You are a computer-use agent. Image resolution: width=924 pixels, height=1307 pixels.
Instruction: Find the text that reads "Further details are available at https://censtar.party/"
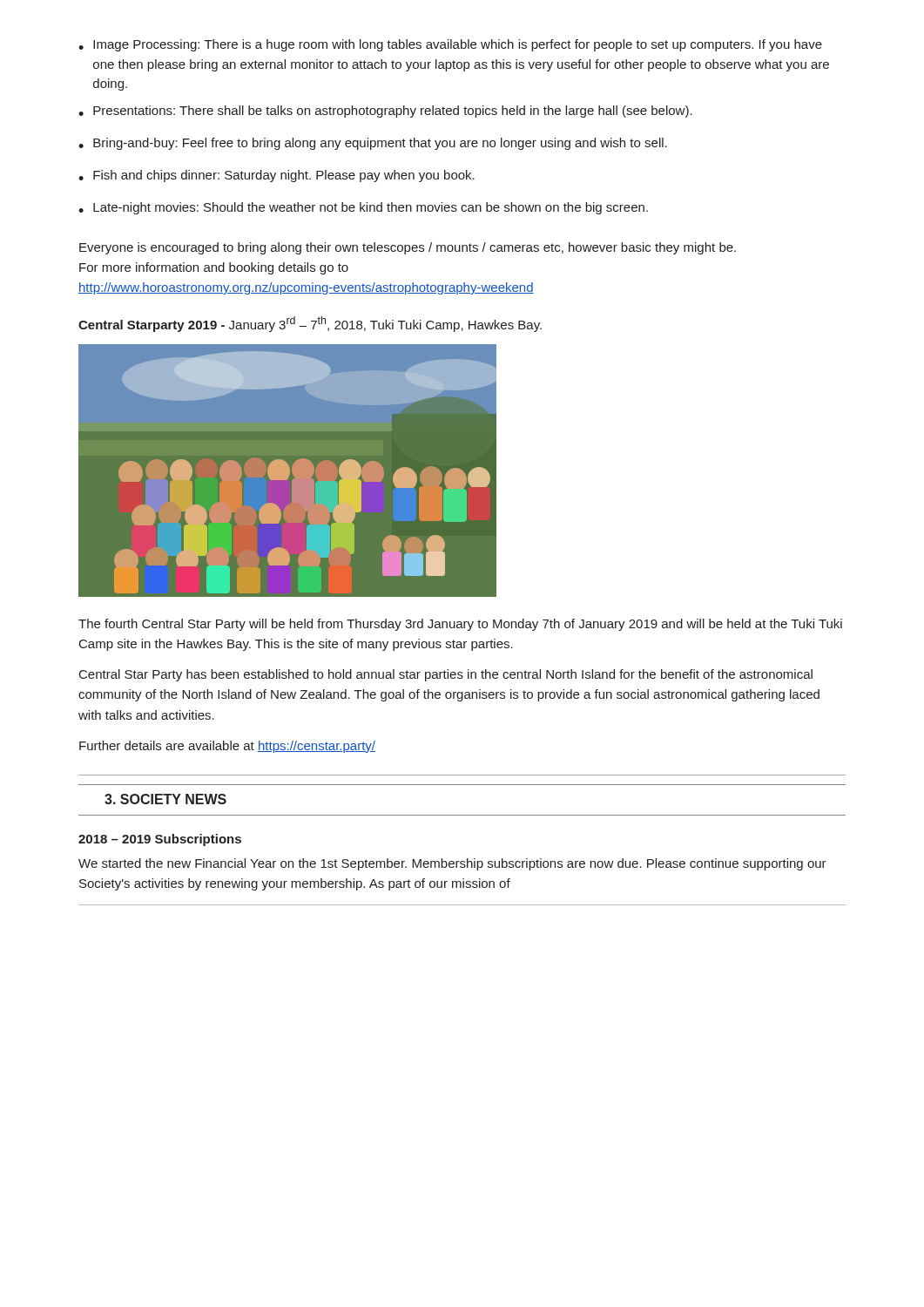[227, 745]
